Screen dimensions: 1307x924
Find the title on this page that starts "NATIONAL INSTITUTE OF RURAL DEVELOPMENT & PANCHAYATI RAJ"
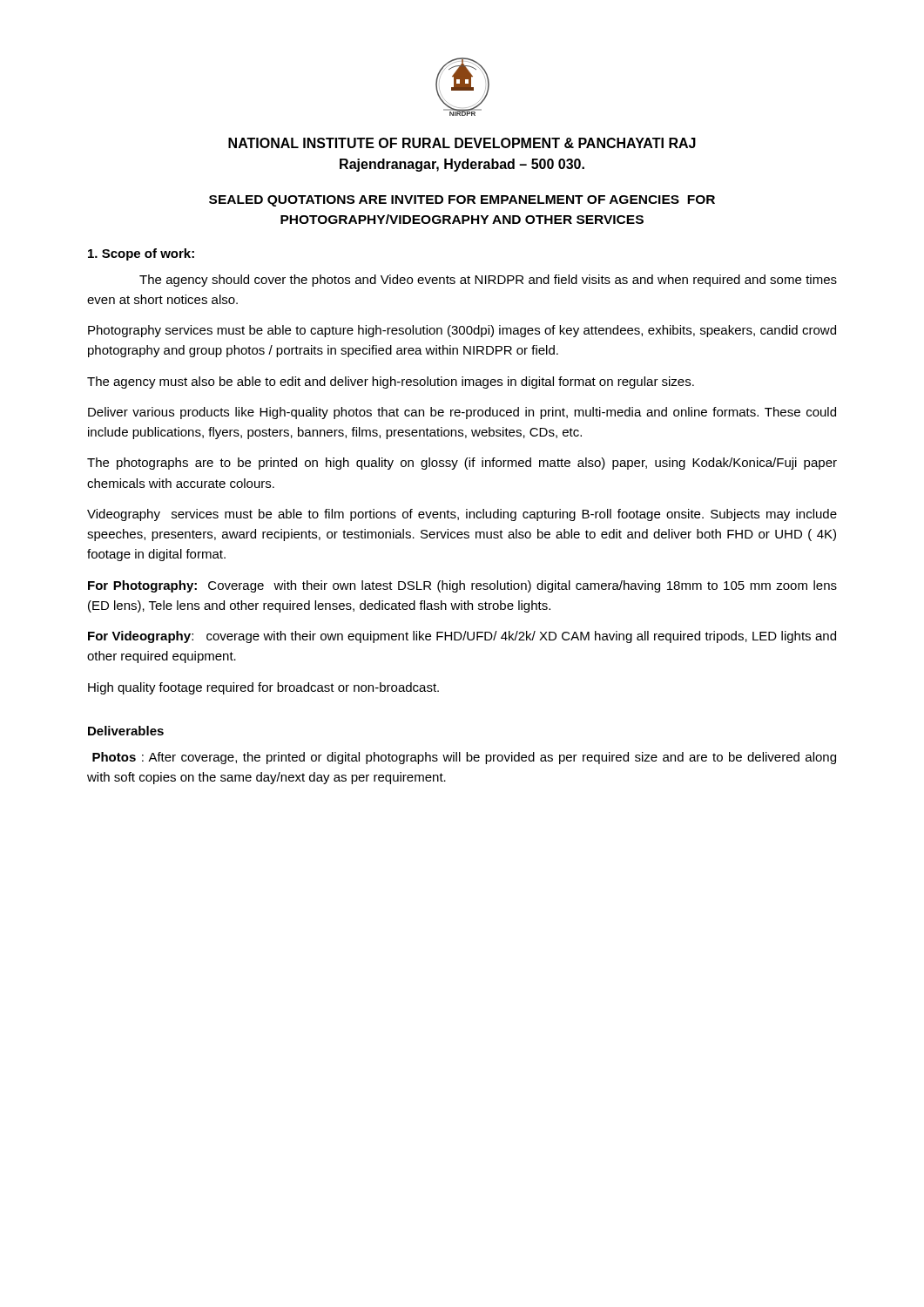462,154
